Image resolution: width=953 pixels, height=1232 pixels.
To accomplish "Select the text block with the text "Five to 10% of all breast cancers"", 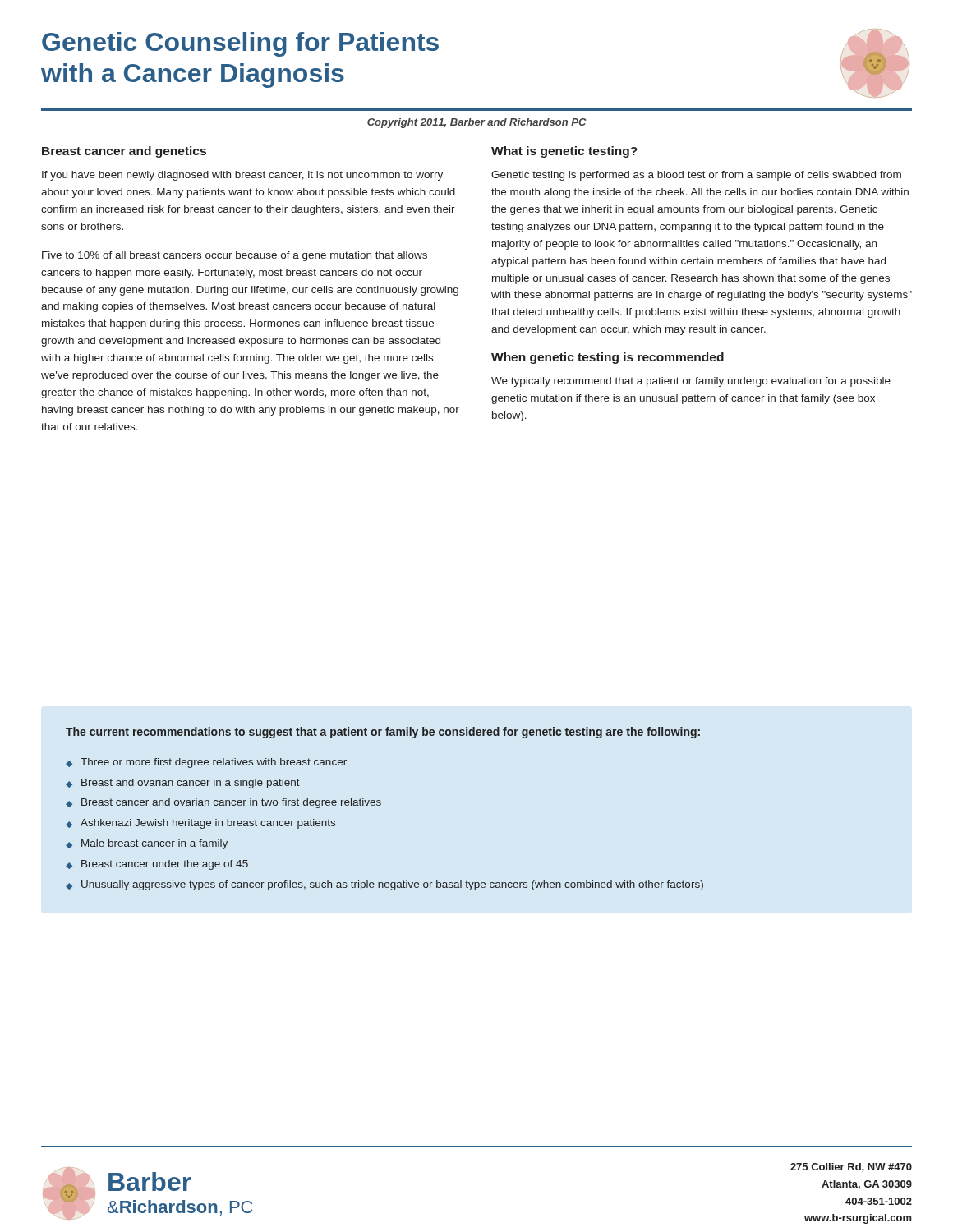I will click(250, 341).
